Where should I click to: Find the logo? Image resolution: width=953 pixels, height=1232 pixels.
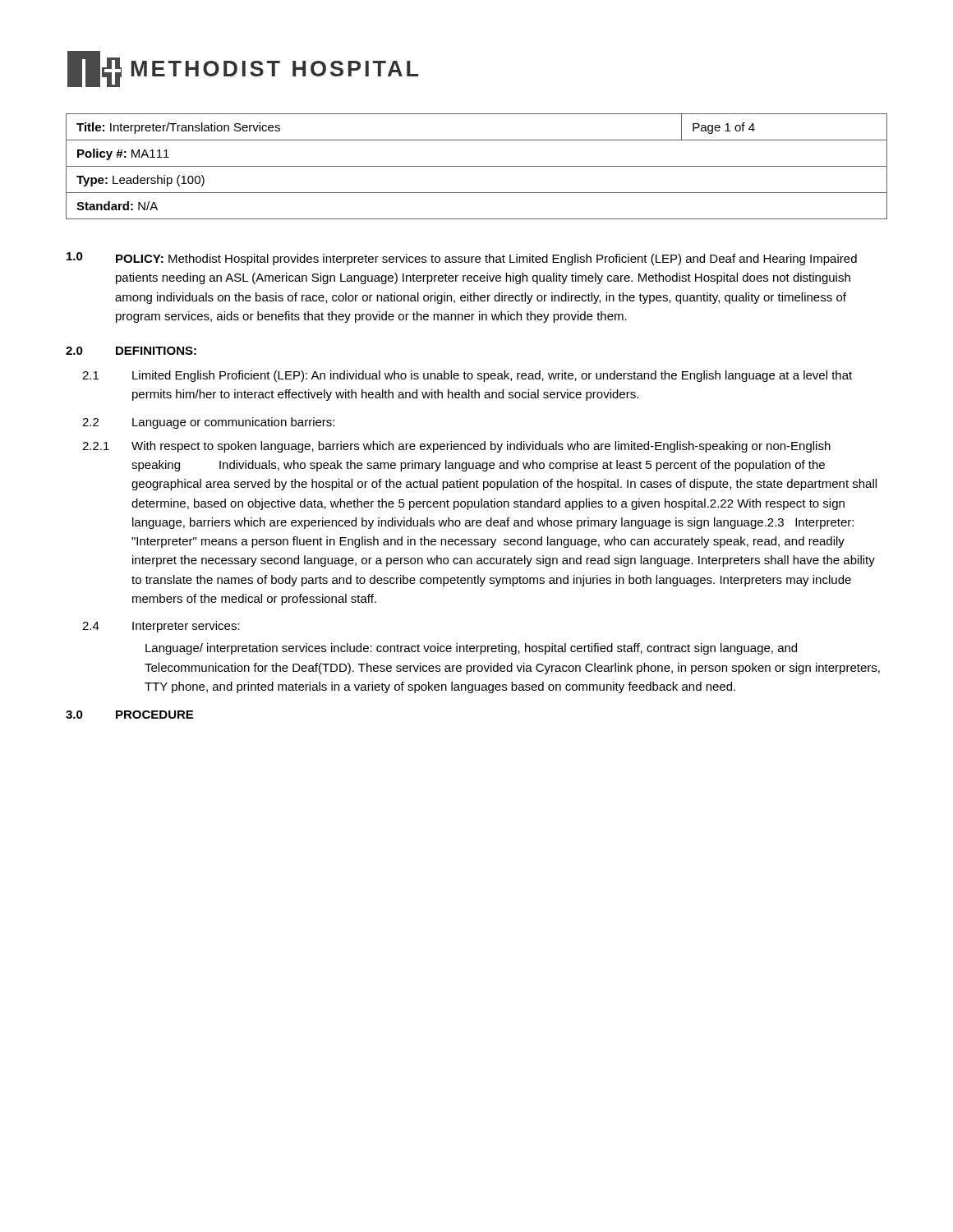[476, 69]
